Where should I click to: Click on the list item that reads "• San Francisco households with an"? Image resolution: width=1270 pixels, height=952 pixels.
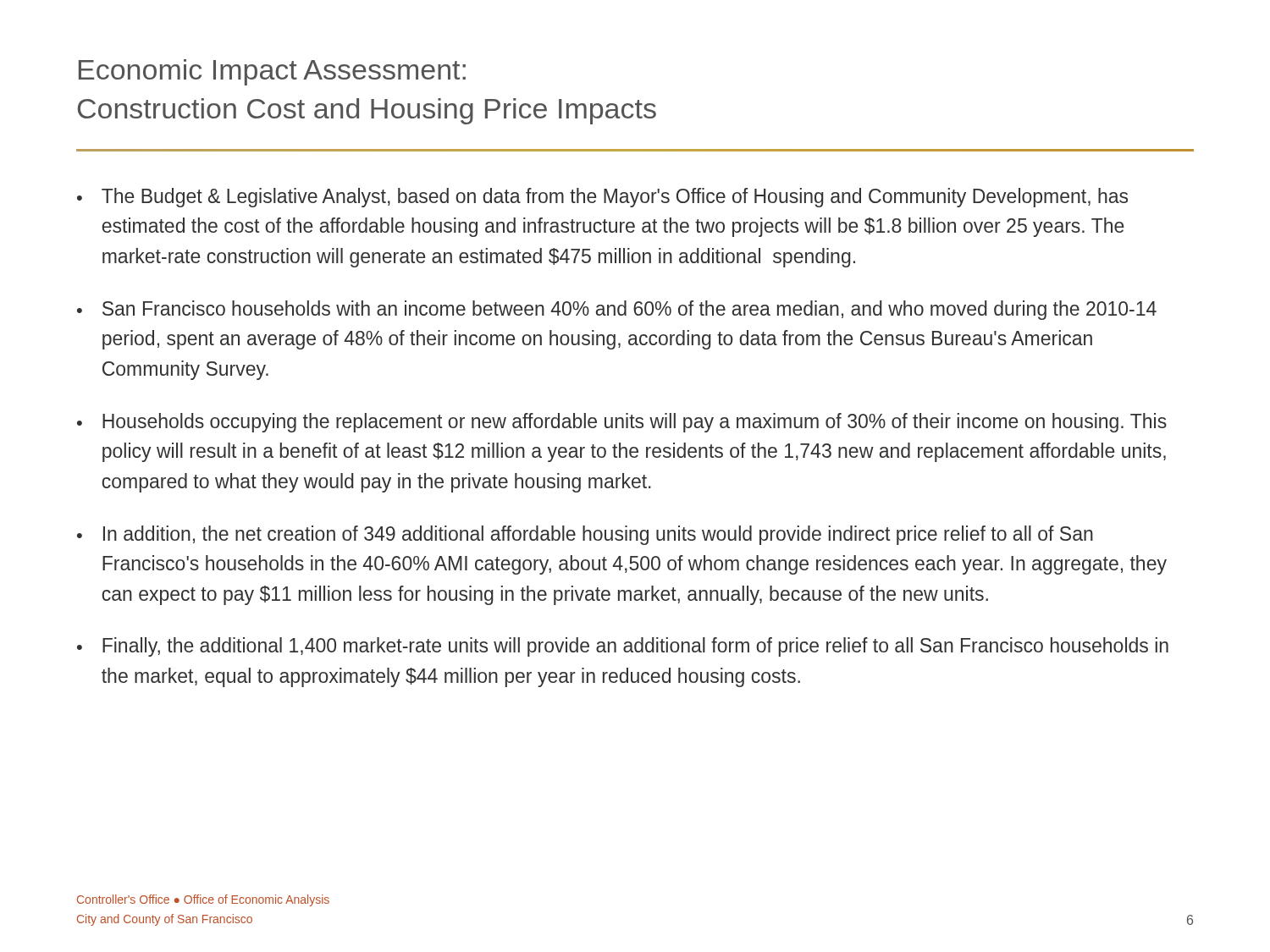coord(635,339)
